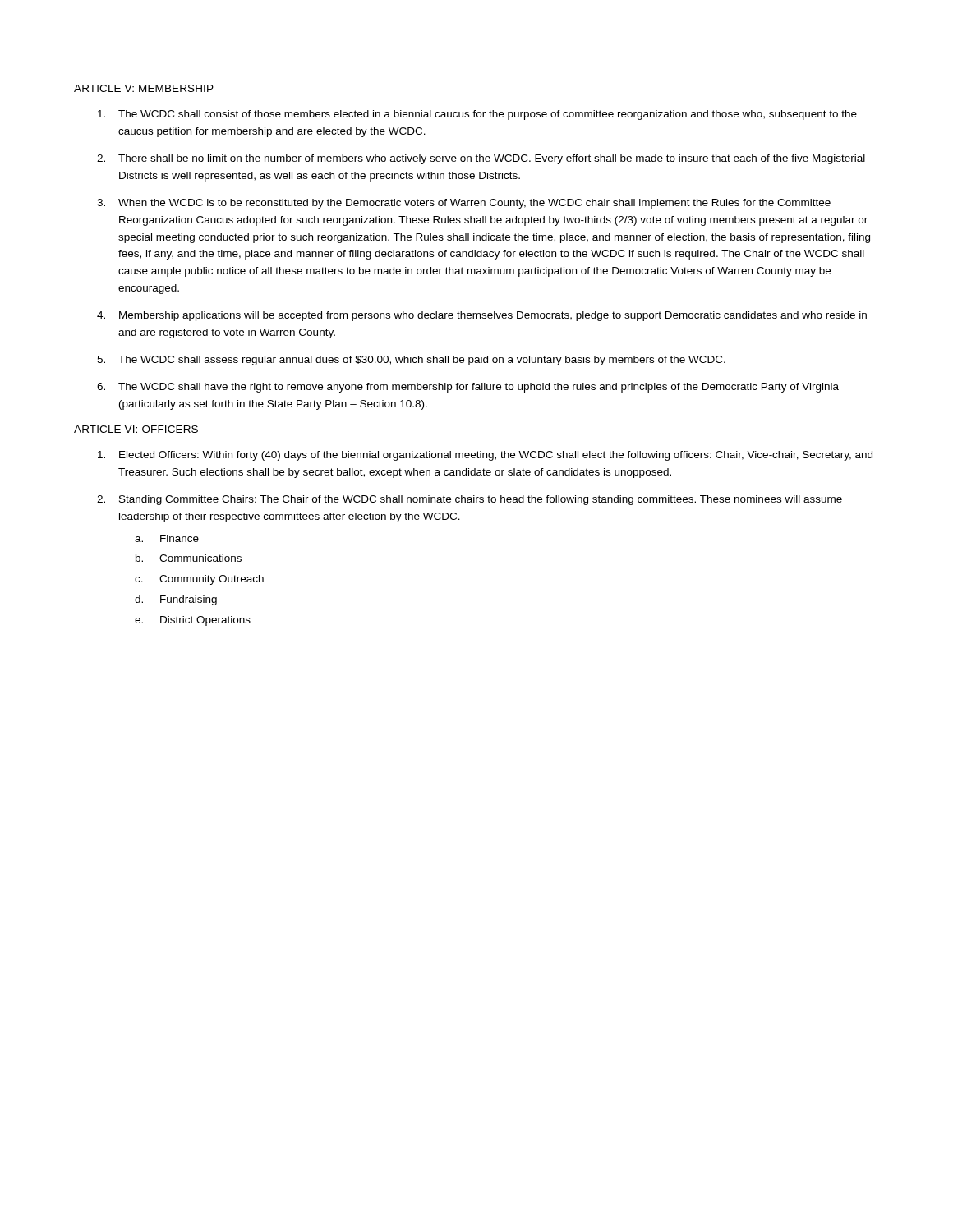Where does it say "ARTICLE V: MEMBERSHIP"?
This screenshot has height=1232, width=953.
144,88
